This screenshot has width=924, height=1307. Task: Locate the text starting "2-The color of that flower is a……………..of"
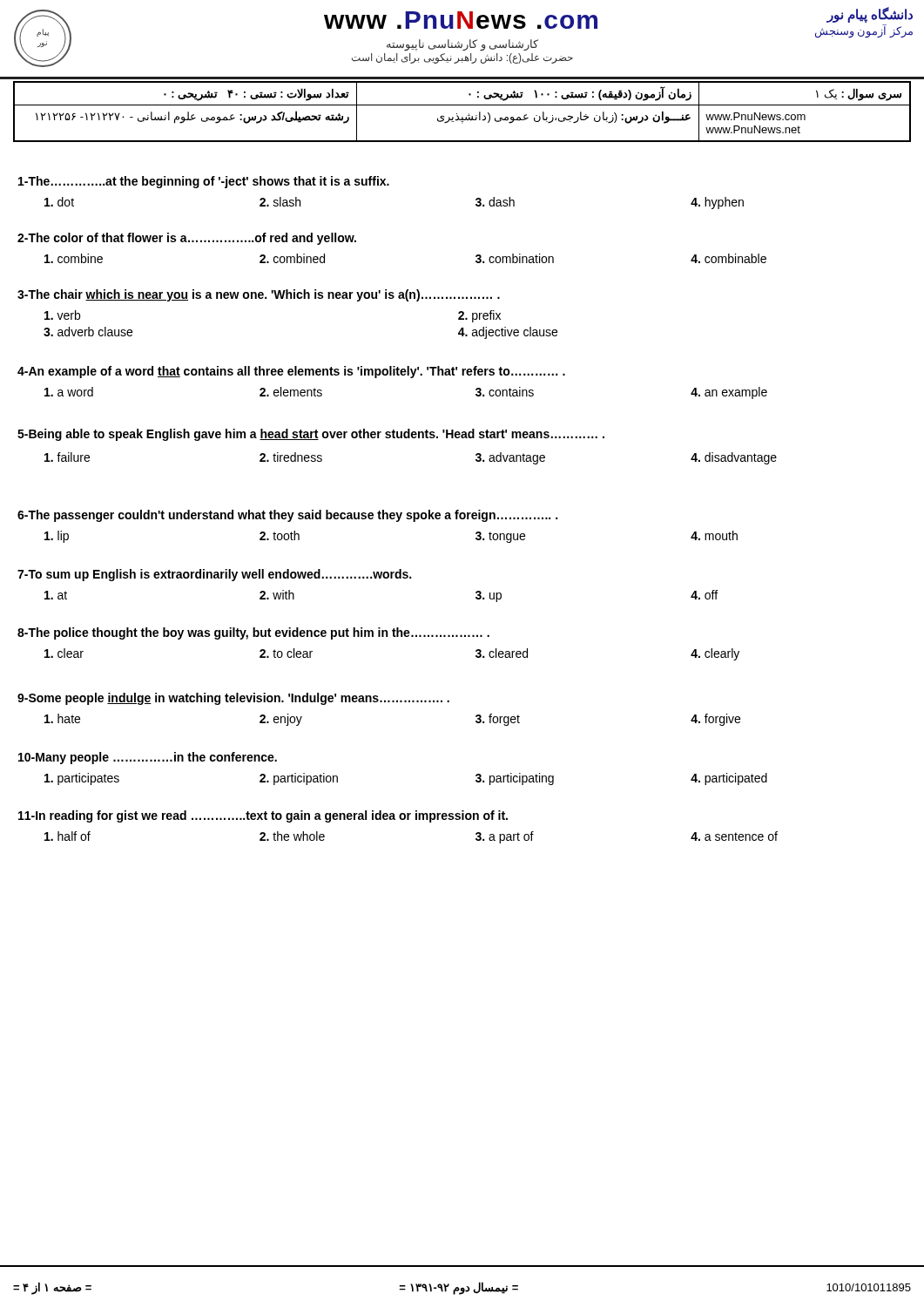[x=187, y=239]
